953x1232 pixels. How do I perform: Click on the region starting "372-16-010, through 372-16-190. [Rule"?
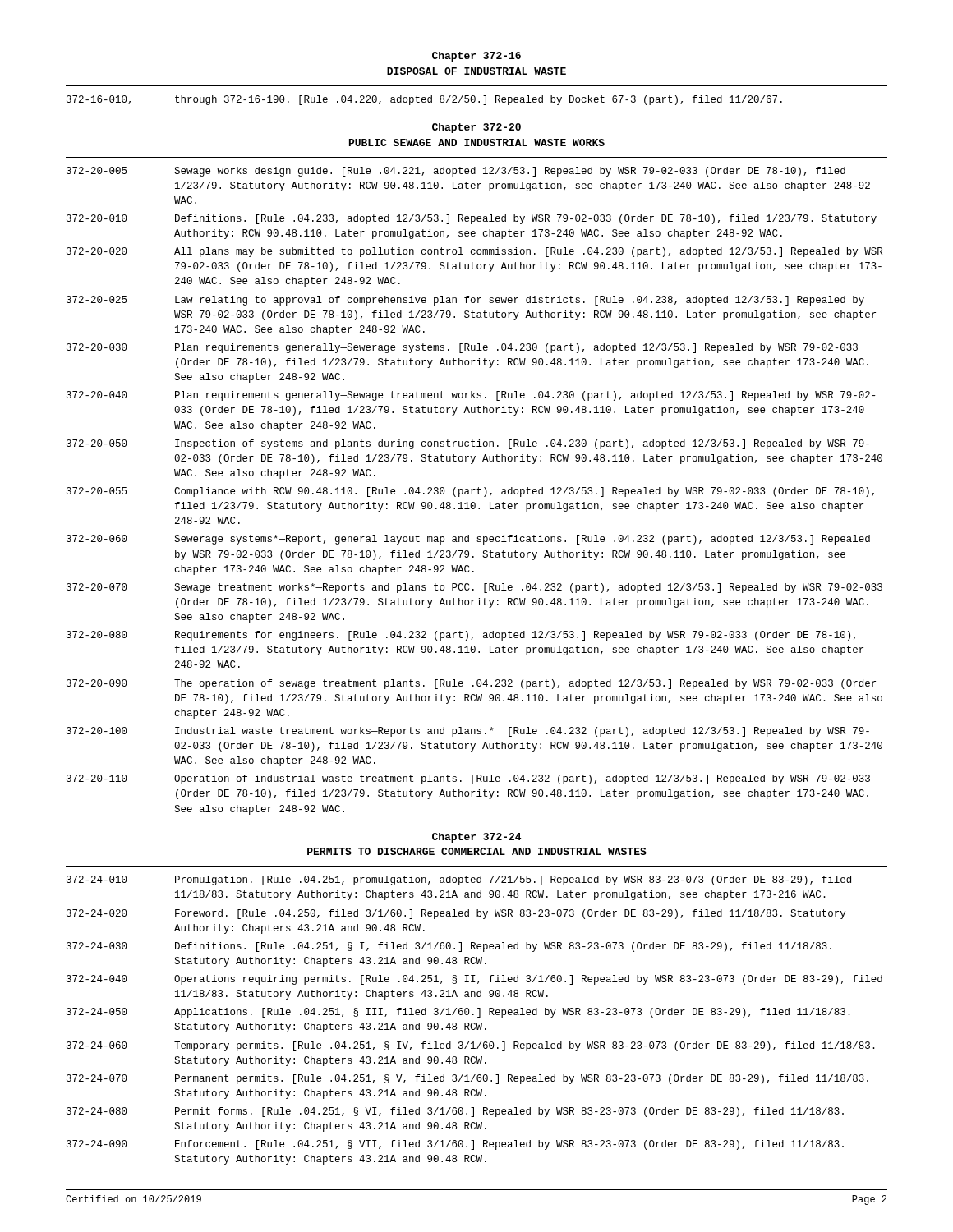point(476,100)
